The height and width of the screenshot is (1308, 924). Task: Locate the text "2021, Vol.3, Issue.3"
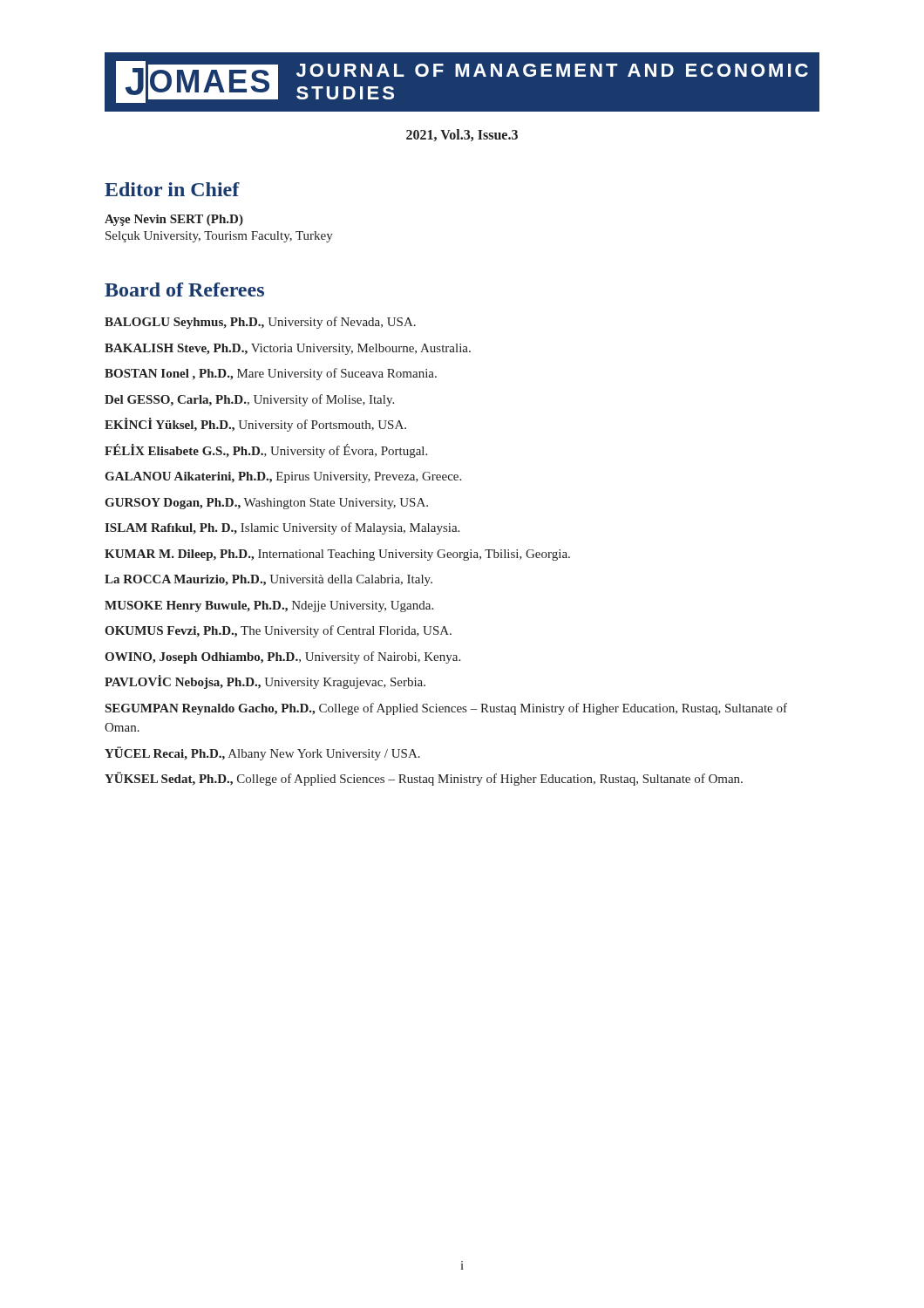tap(462, 135)
